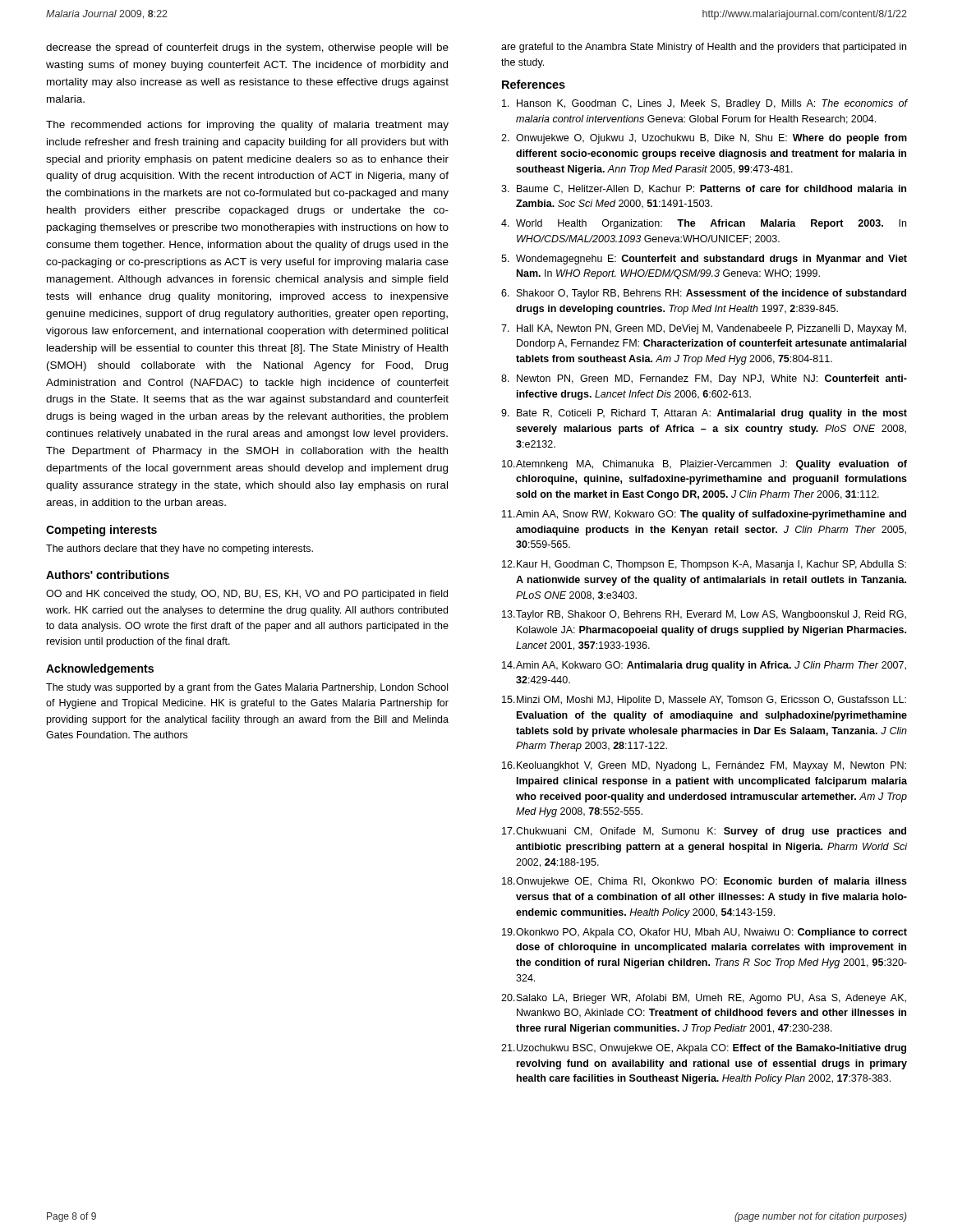
Task: Find the block on this page that starts "16. Keoluangkhot V, Green"
Action: pos(704,789)
